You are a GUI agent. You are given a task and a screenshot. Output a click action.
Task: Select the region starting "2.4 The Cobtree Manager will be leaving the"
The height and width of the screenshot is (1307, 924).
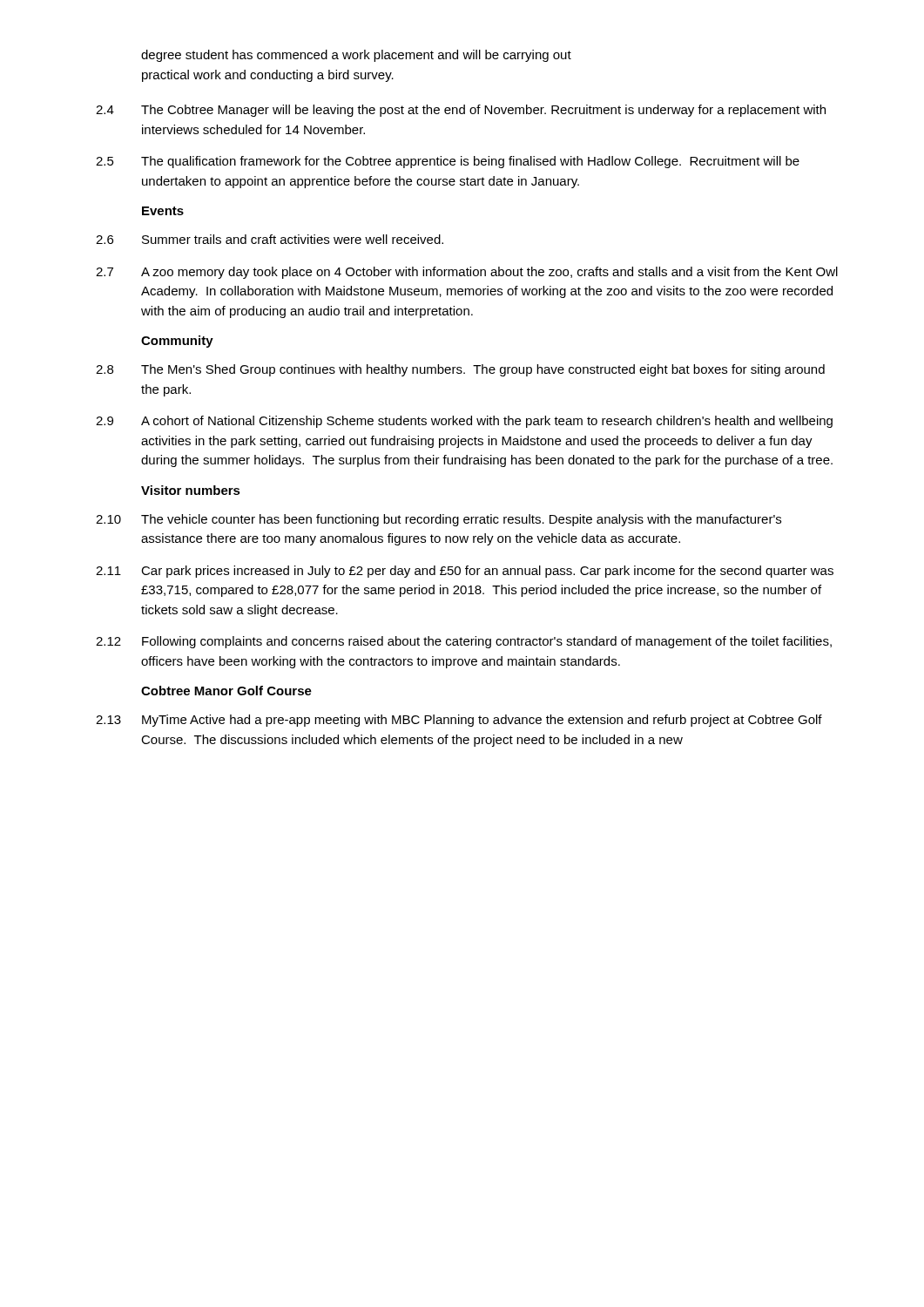[471, 120]
